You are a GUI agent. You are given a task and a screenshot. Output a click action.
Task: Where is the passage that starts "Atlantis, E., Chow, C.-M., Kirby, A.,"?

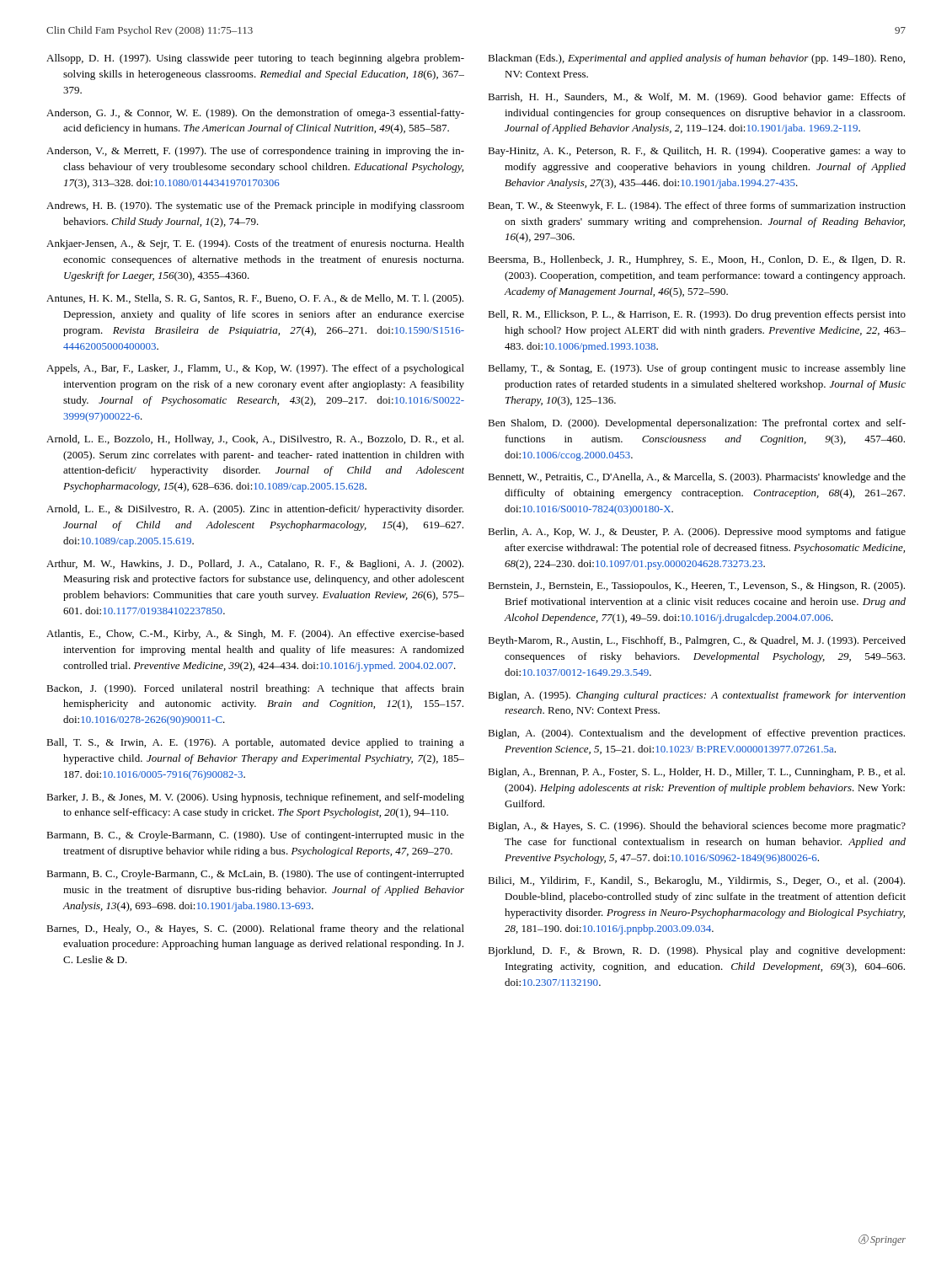[x=255, y=649]
